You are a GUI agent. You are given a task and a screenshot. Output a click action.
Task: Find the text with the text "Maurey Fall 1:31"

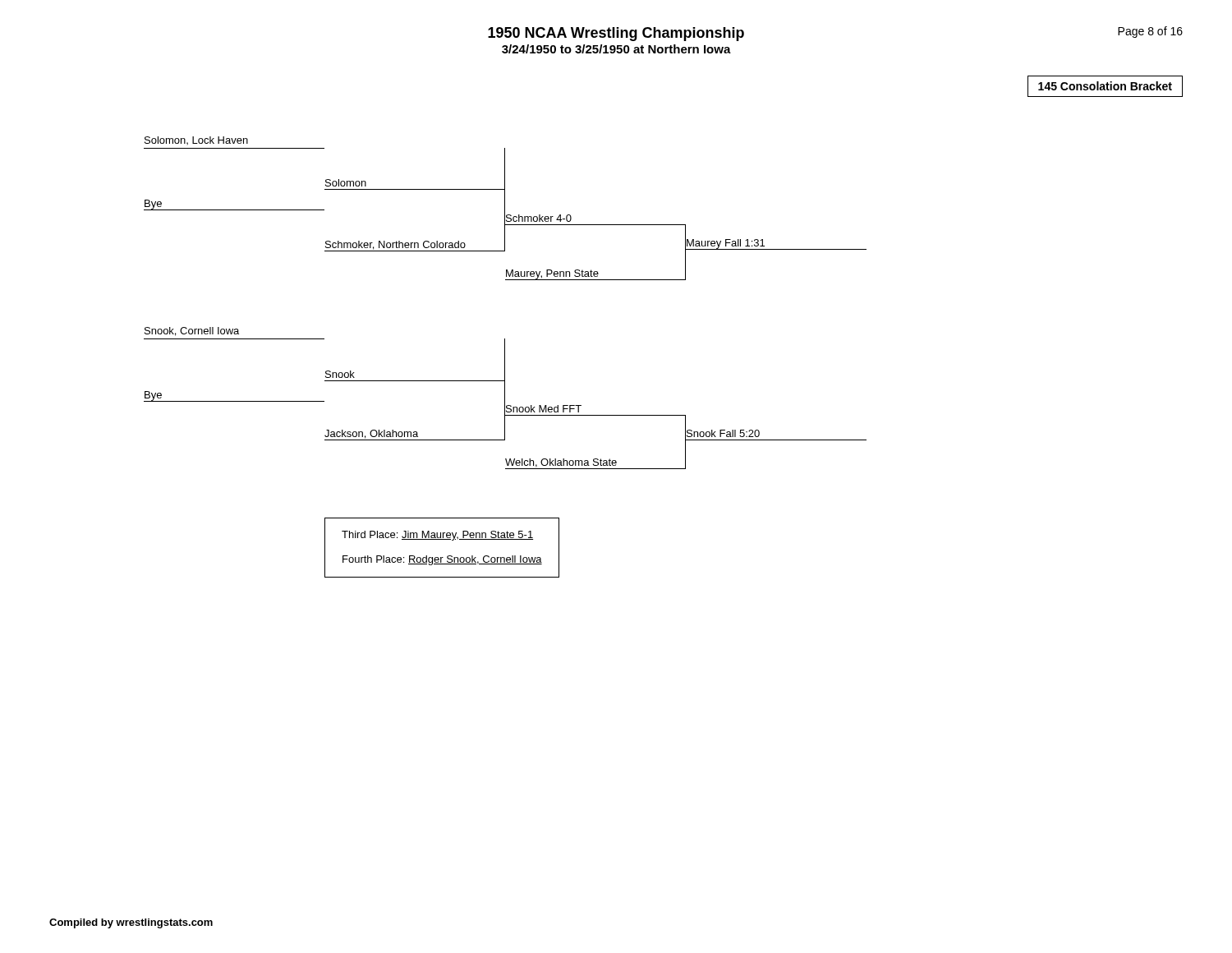726,243
